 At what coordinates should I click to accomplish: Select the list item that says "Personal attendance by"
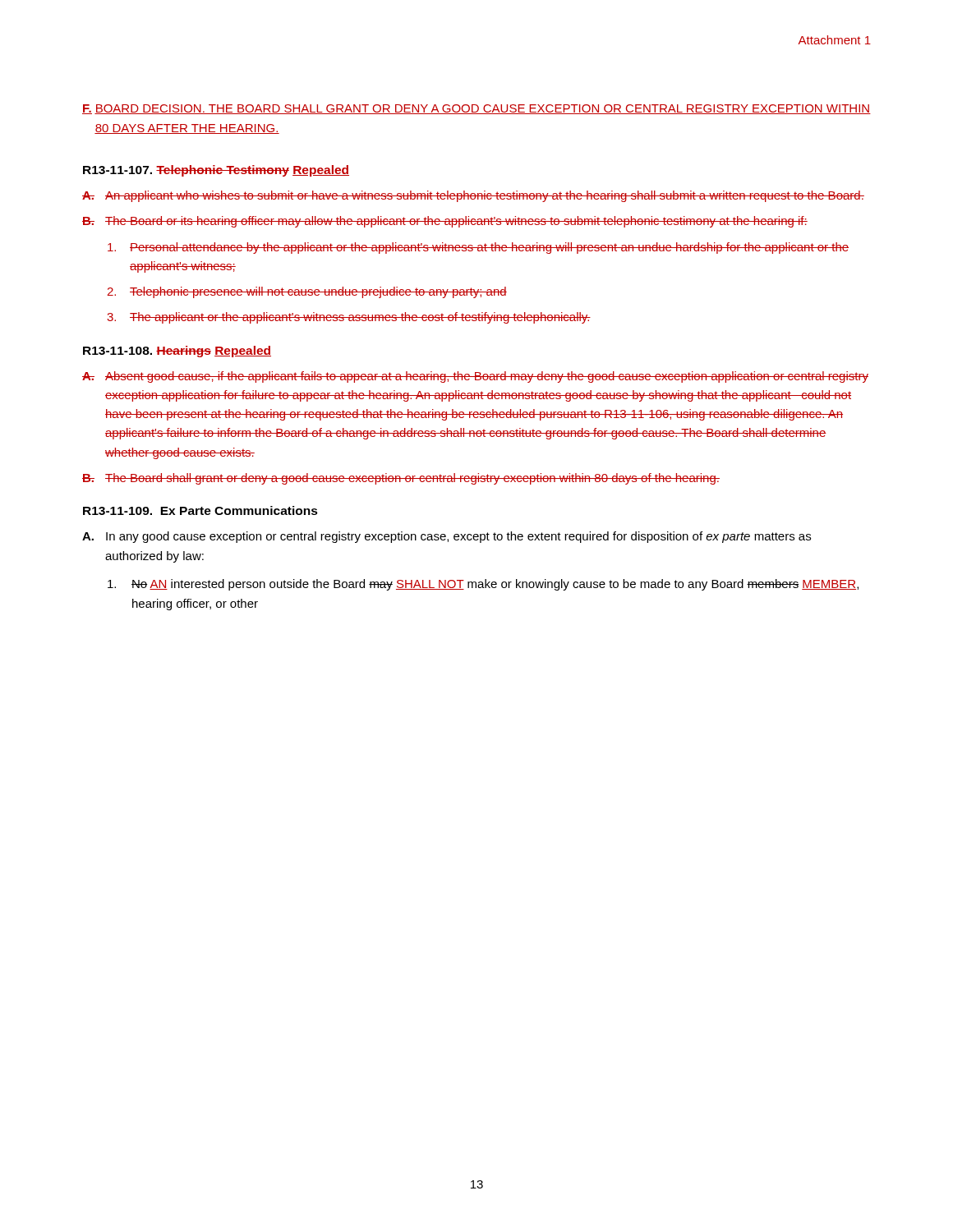[489, 256]
